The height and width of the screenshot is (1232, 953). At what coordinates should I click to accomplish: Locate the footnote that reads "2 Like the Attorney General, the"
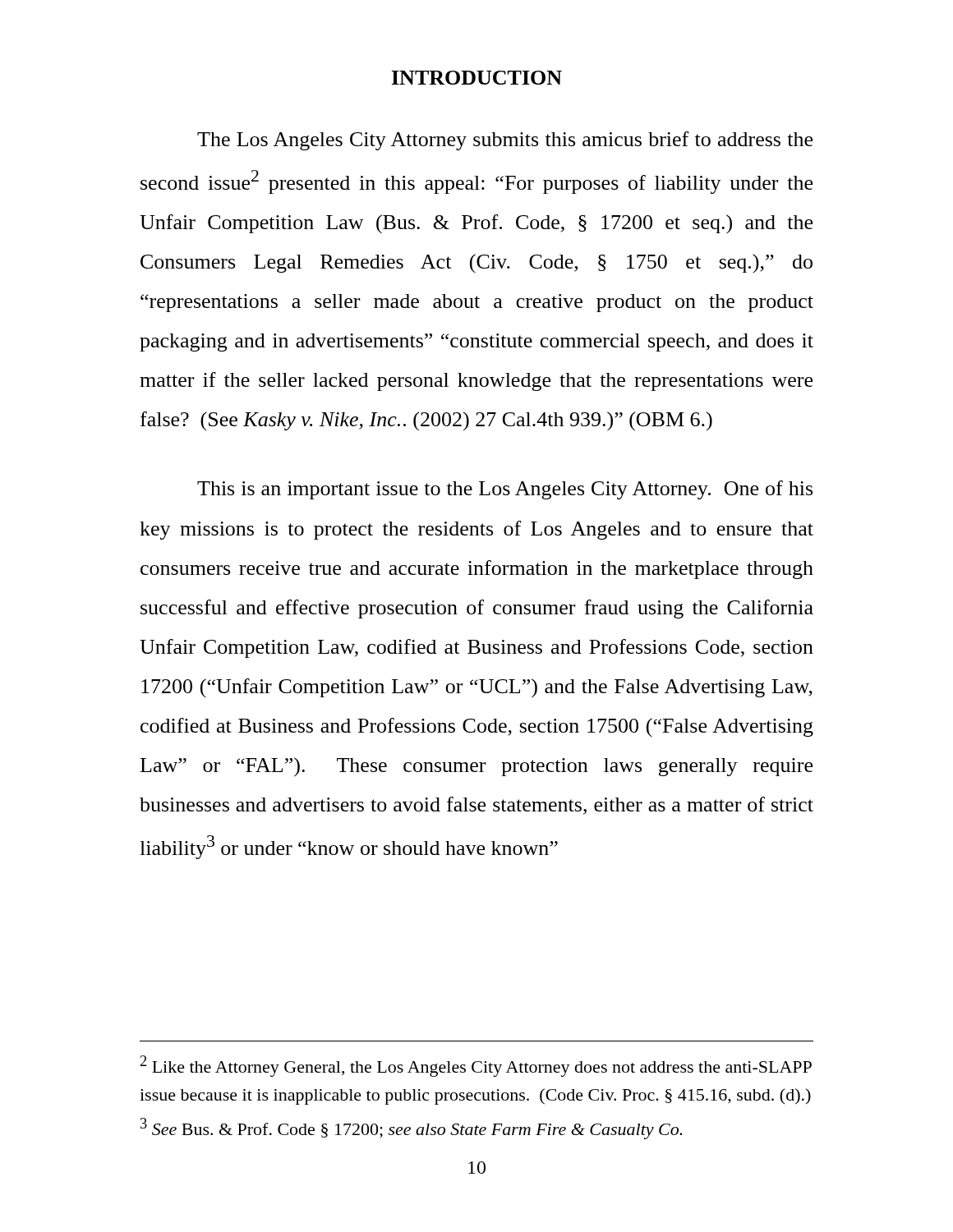476,1079
